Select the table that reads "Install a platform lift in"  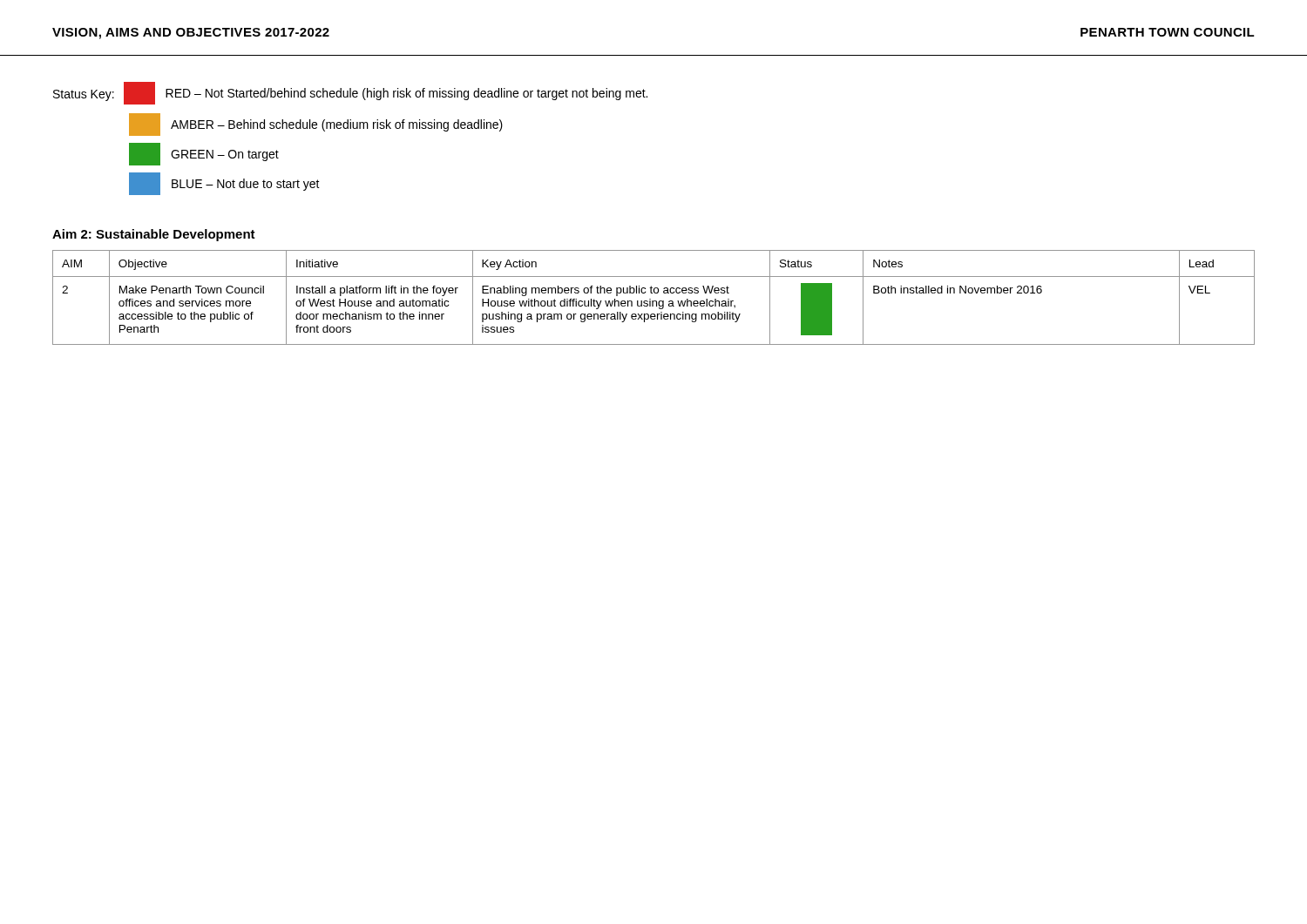(x=654, y=297)
